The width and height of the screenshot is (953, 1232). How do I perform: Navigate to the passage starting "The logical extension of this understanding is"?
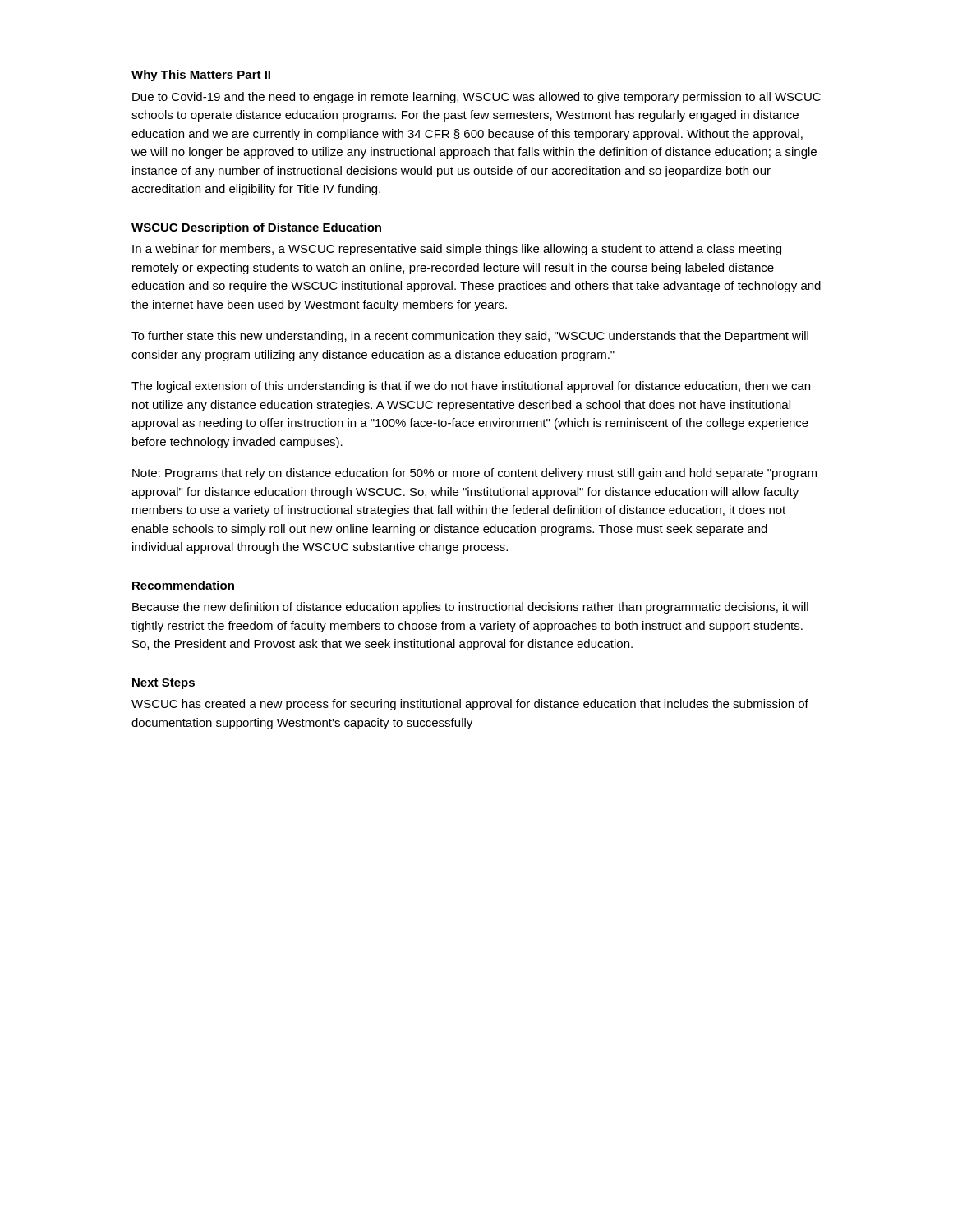[x=471, y=413]
